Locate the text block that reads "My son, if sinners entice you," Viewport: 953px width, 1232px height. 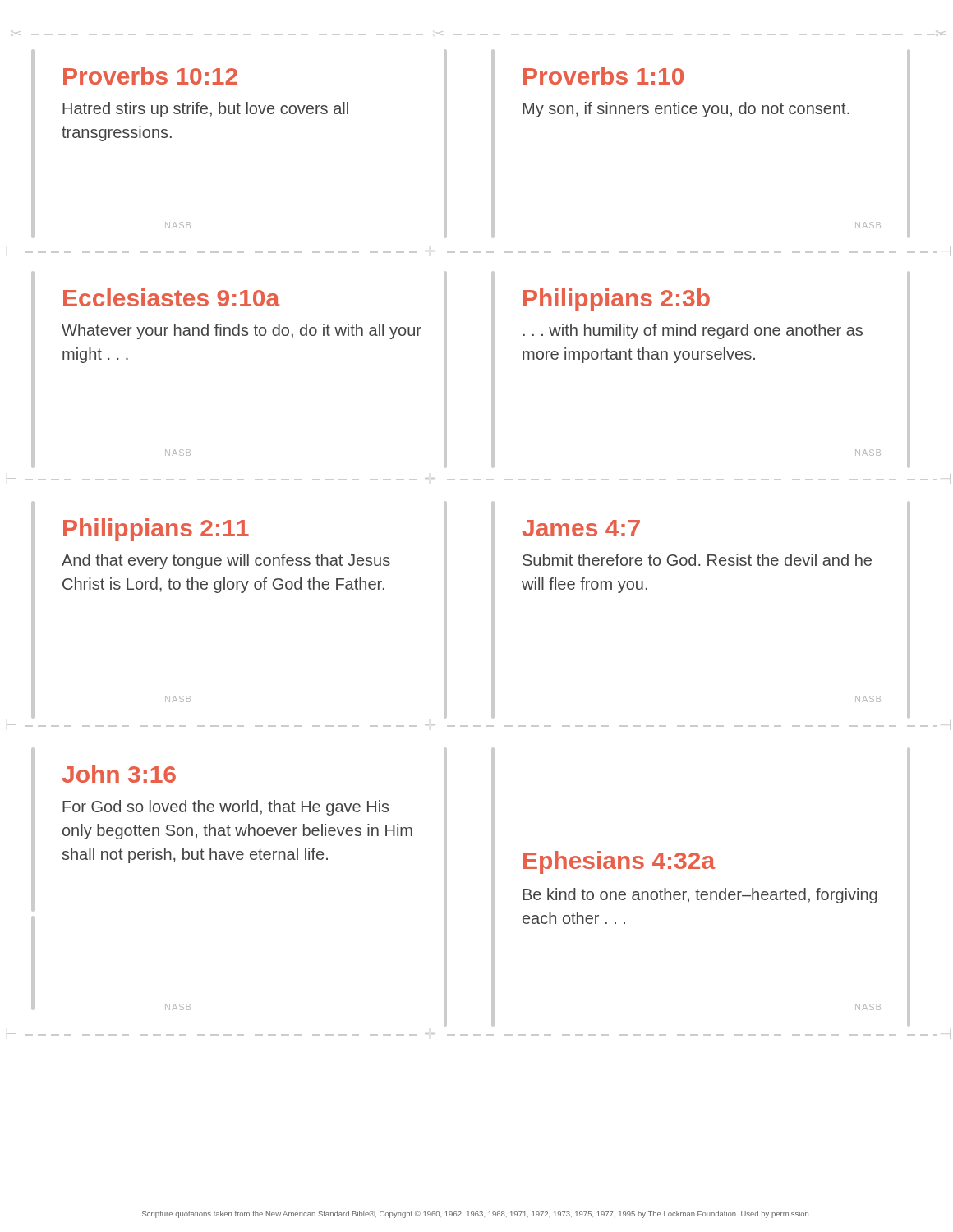[x=702, y=109]
